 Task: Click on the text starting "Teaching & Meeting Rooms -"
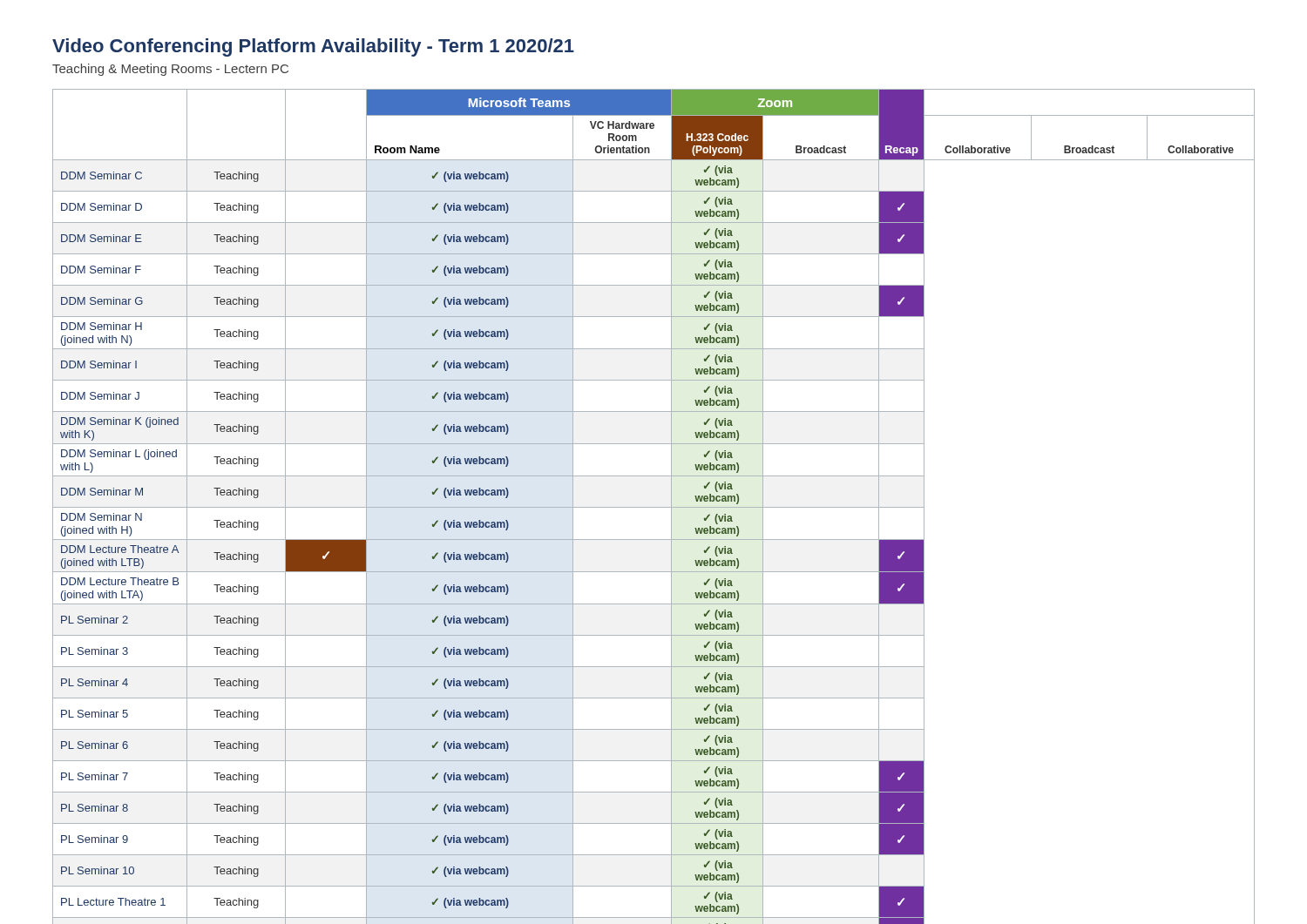point(171,68)
